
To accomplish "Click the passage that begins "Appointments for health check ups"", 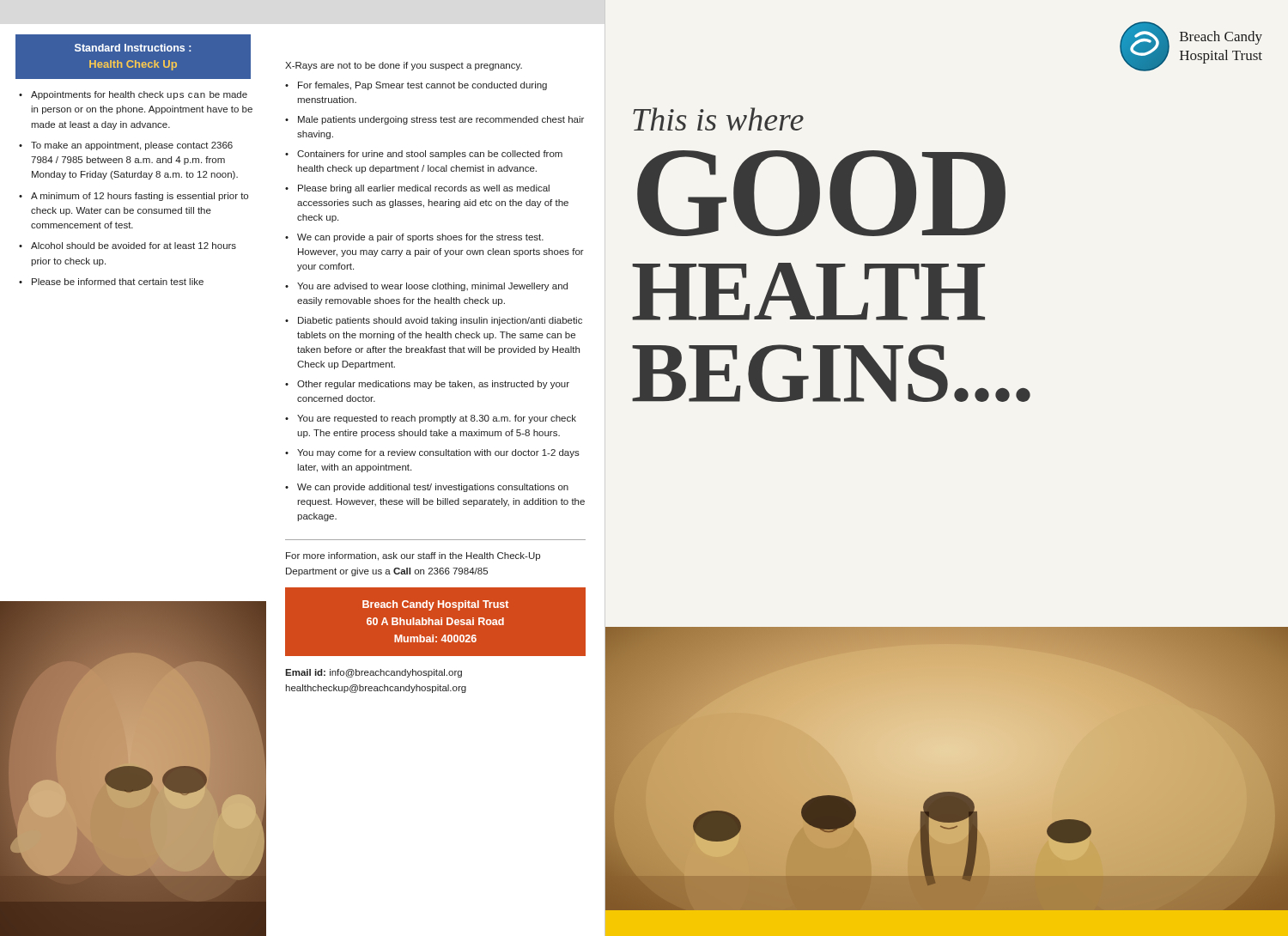I will click(x=142, y=109).
